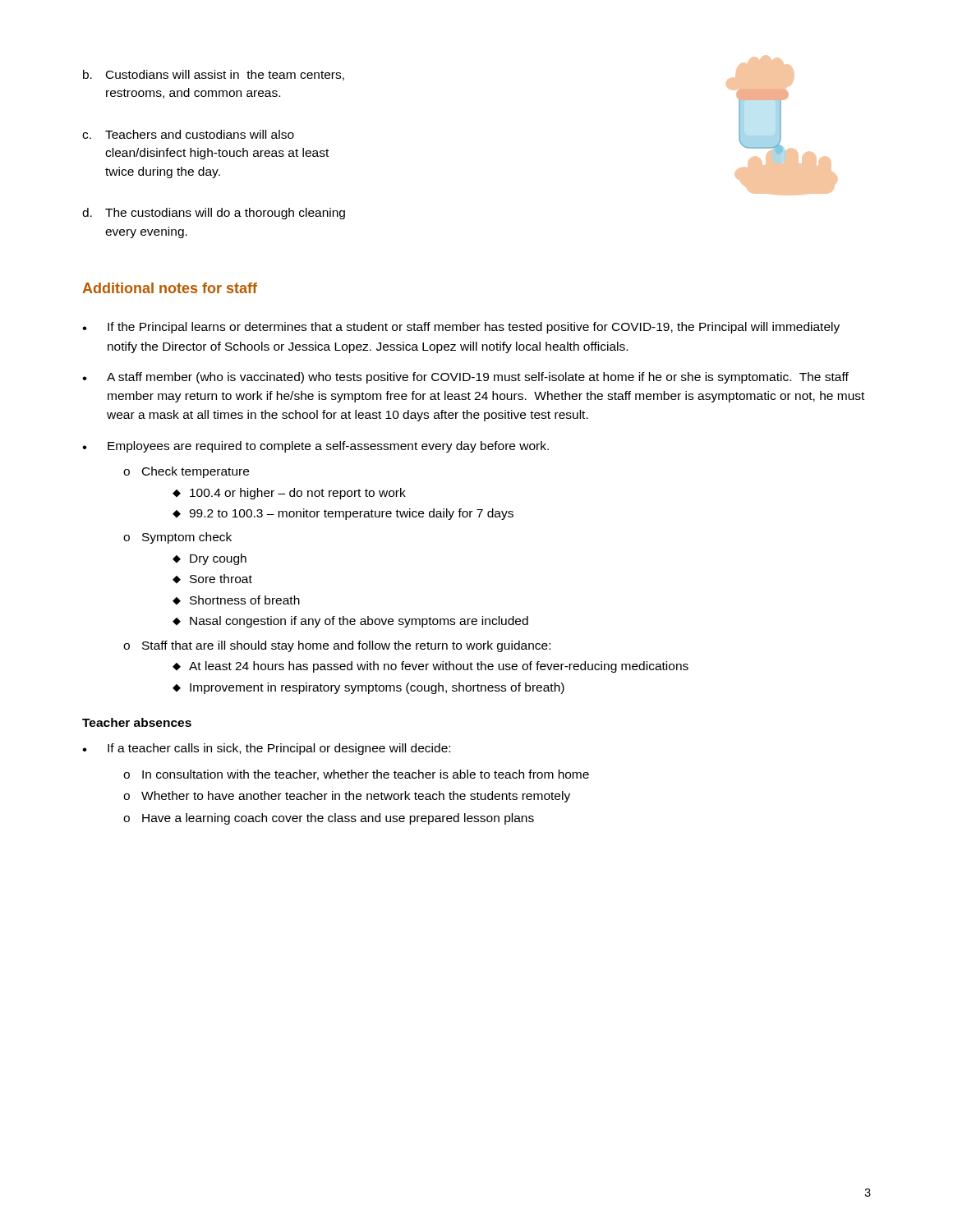
Task: Click the passage that begins "o In consultation"
Action: 497,774
